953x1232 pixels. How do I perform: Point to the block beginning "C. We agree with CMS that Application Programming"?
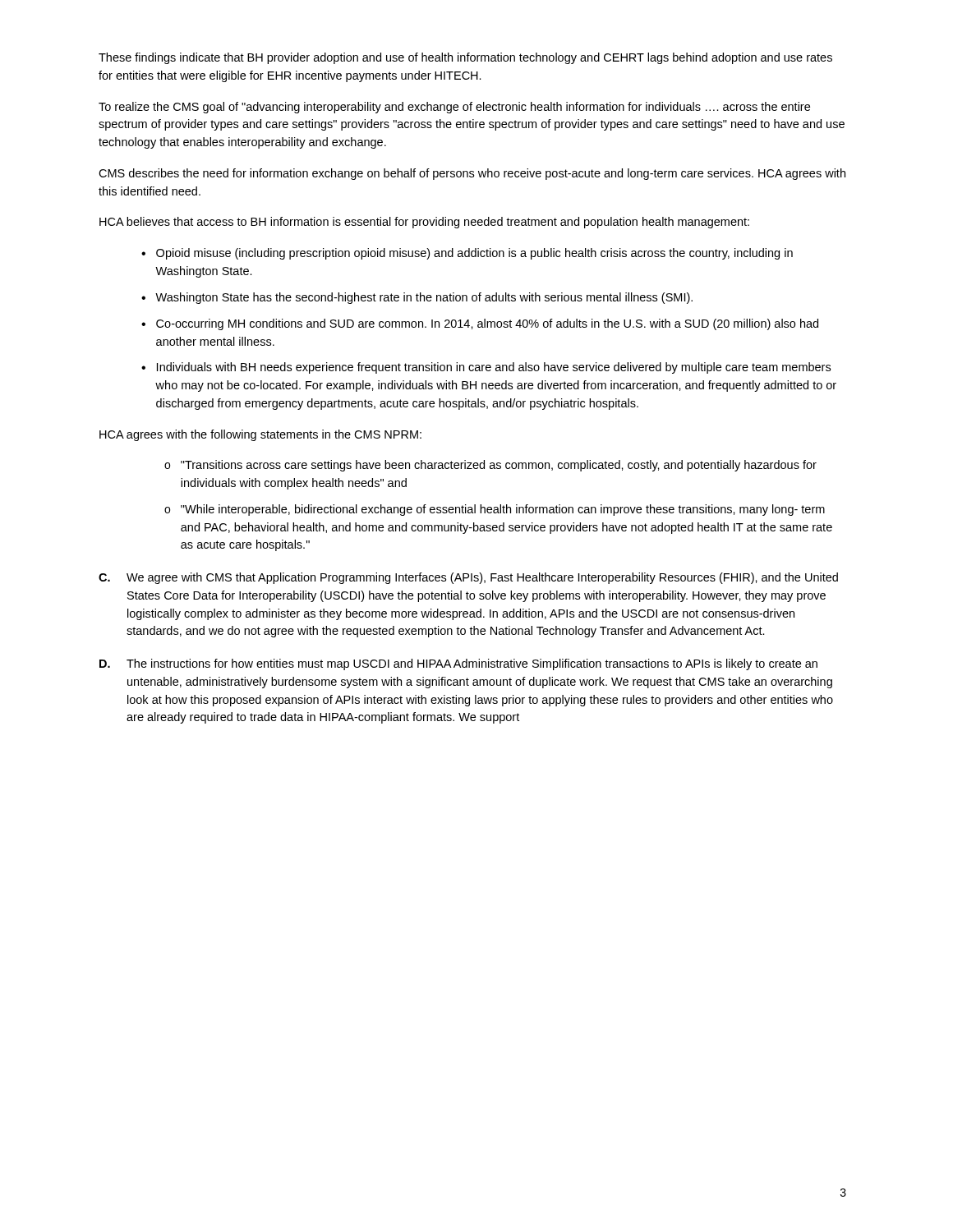[x=472, y=605]
